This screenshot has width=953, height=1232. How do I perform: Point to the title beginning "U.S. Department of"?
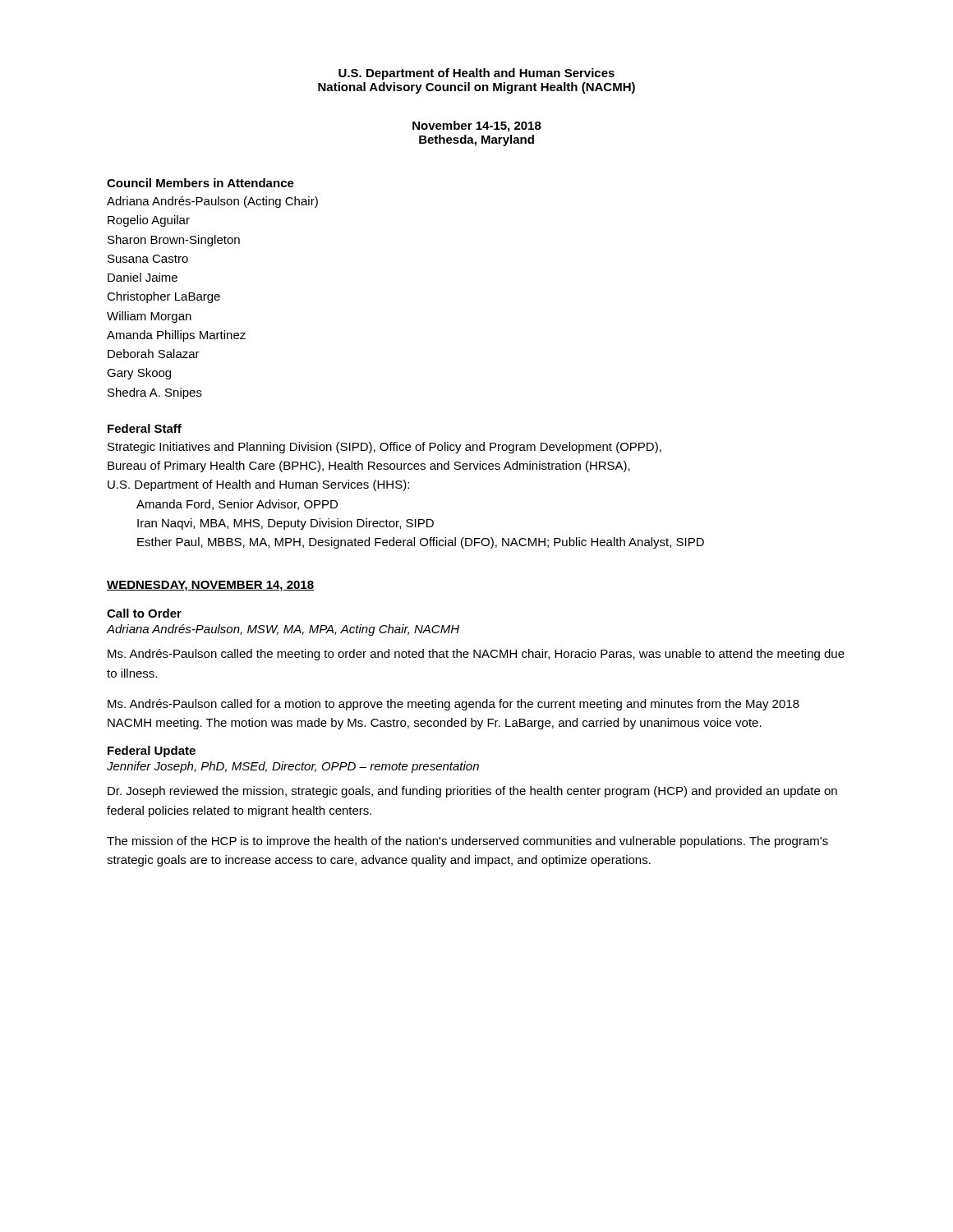click(476, 80)
